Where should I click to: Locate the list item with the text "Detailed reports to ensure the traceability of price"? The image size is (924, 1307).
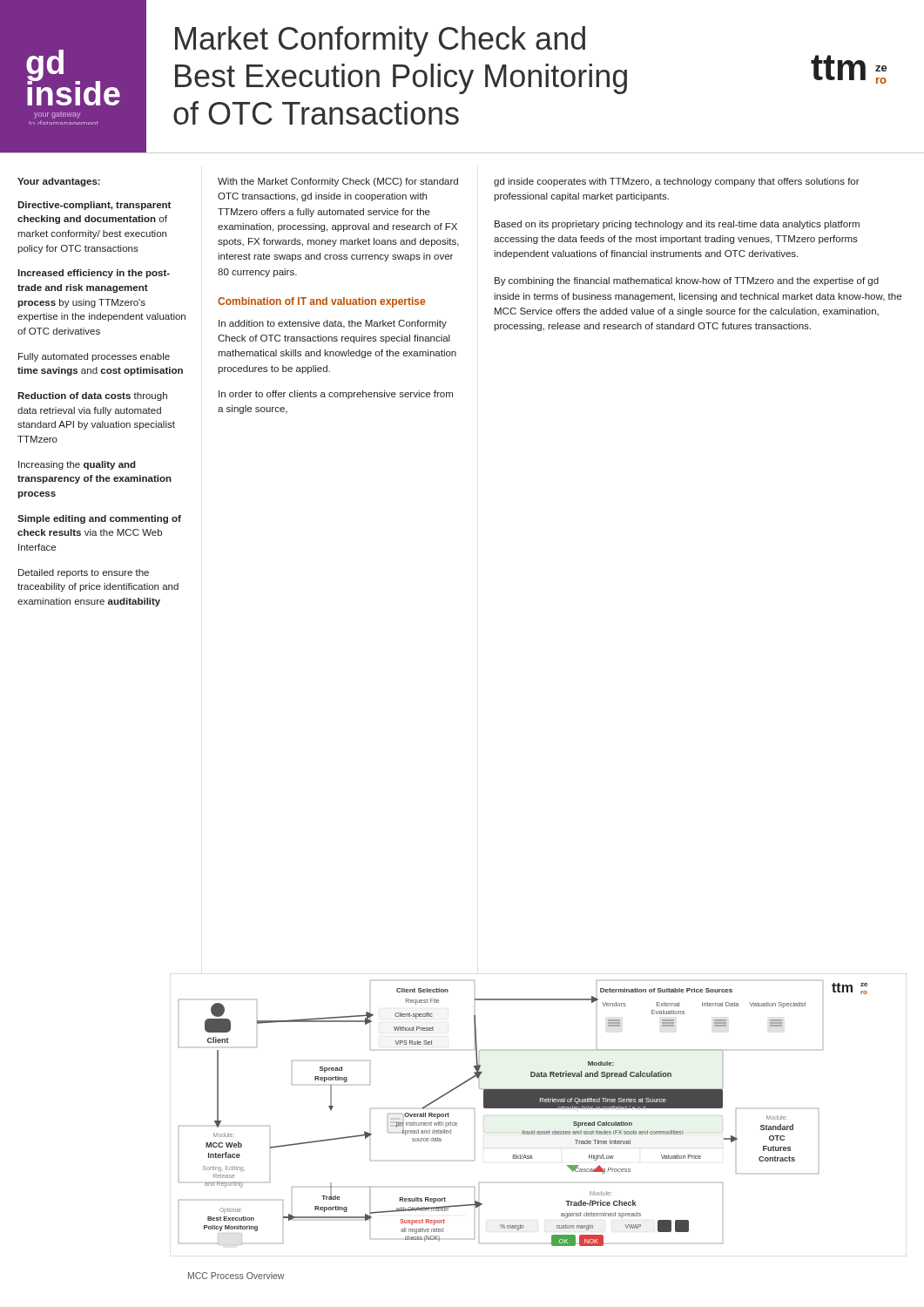(98, 587)
